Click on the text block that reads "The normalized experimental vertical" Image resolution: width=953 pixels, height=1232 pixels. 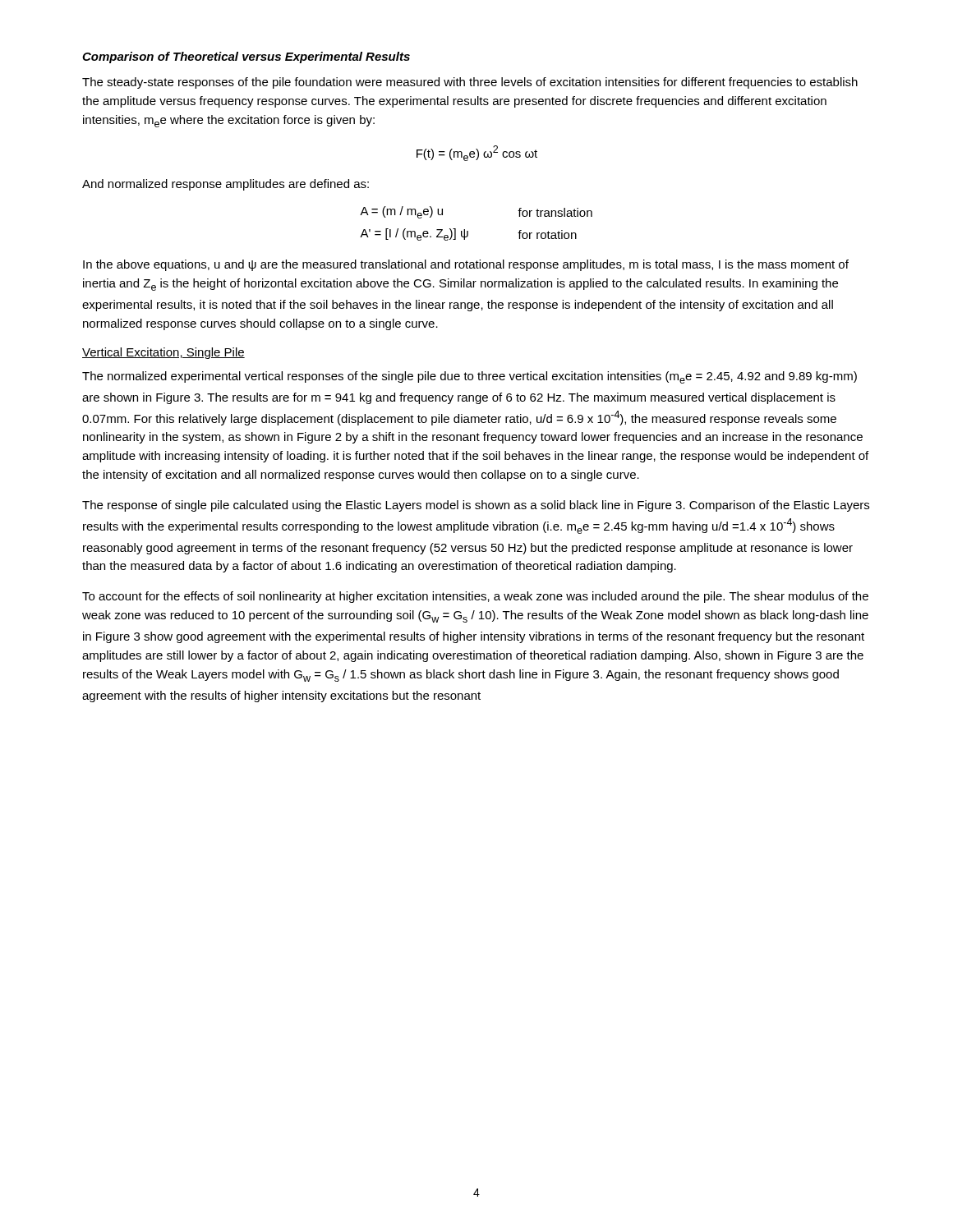tap(475, 425)
